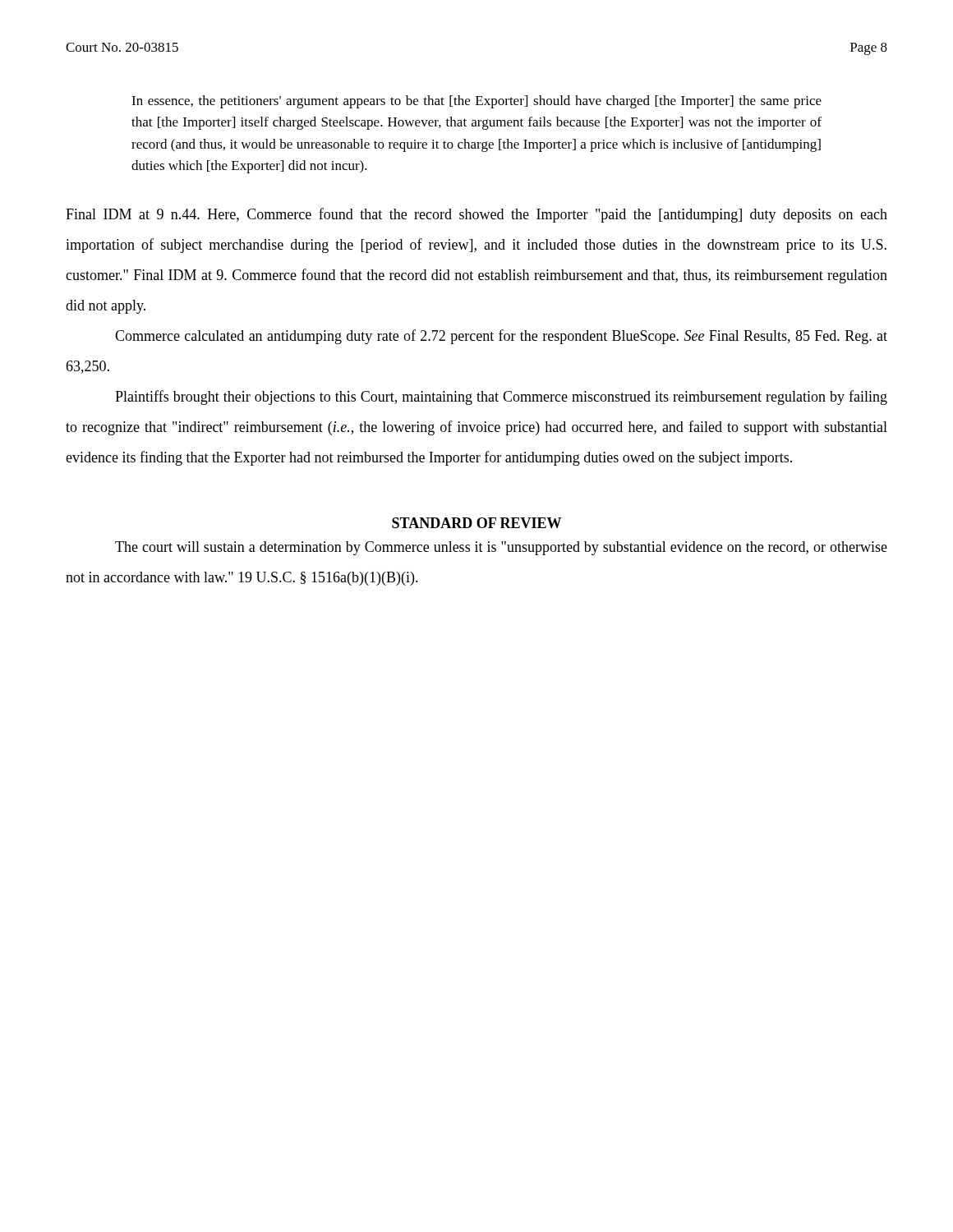Where is the passage that starts "Commerce calculated an"?
This screenshot has width=953, height=1232.
coord(476,351)
